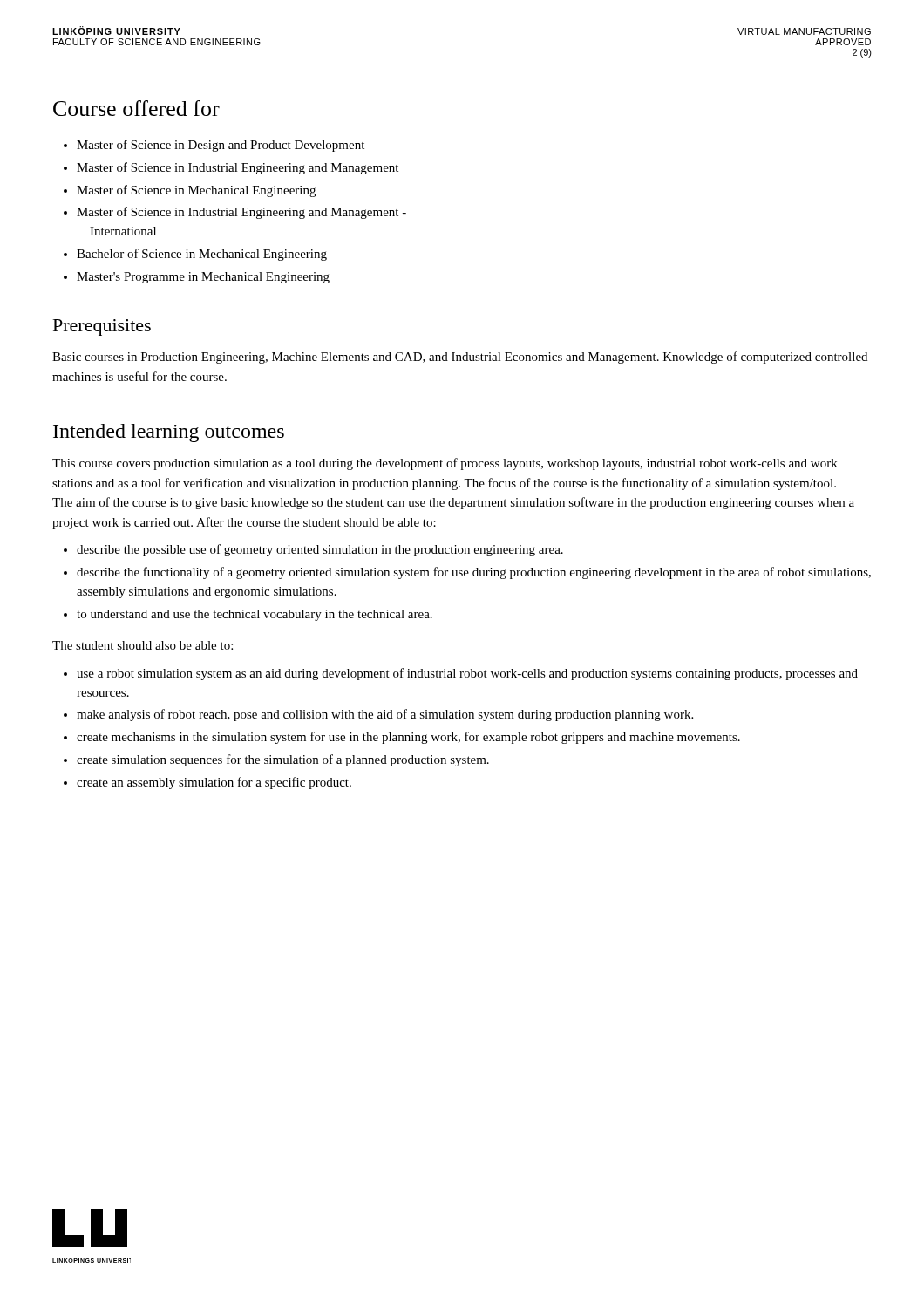Locate the block of text that opens with "create mechanisms in the simulation system"

[462, 738]
